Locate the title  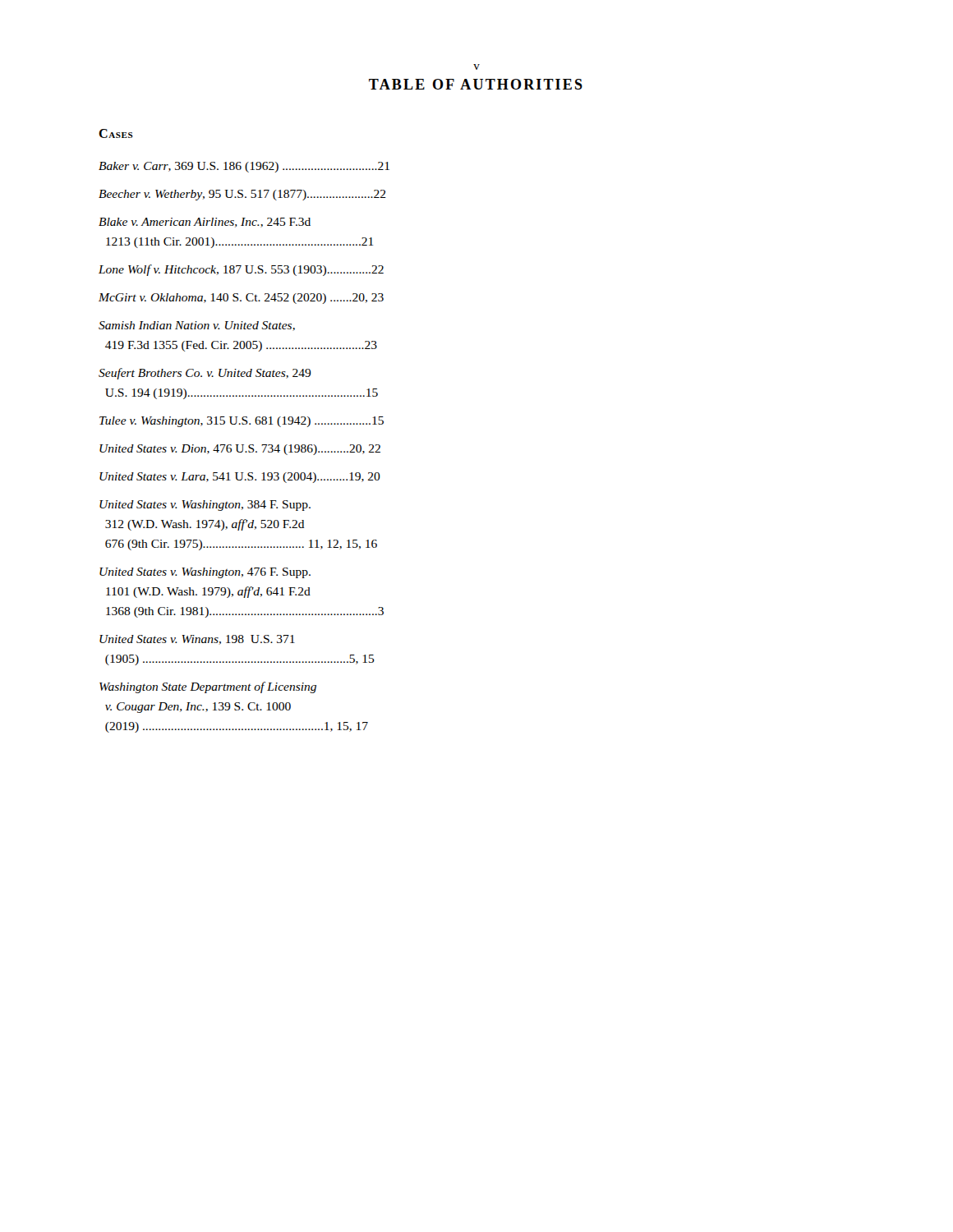coord(476,85)
